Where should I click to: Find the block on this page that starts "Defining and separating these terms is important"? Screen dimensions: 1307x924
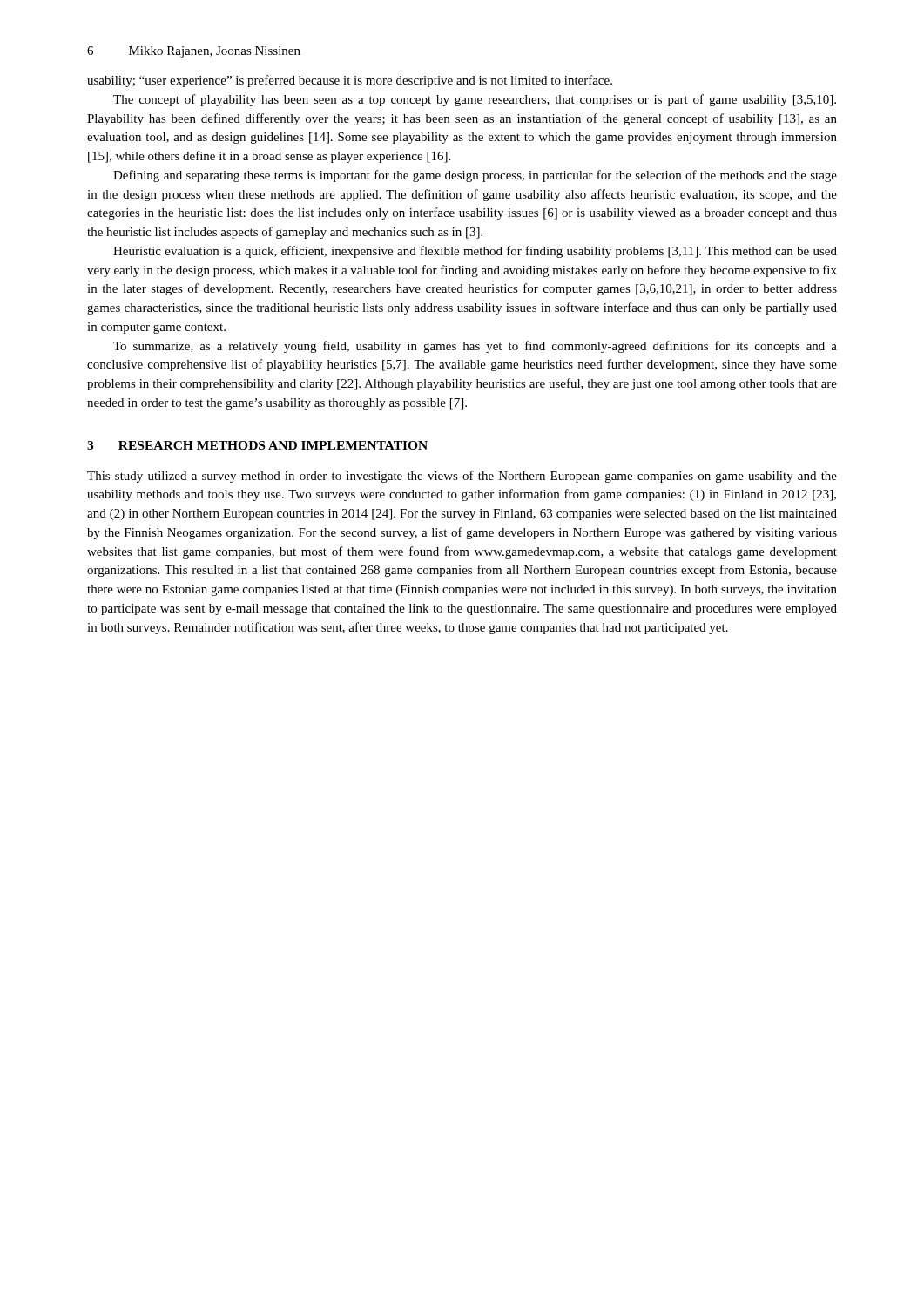pos(462,204)
